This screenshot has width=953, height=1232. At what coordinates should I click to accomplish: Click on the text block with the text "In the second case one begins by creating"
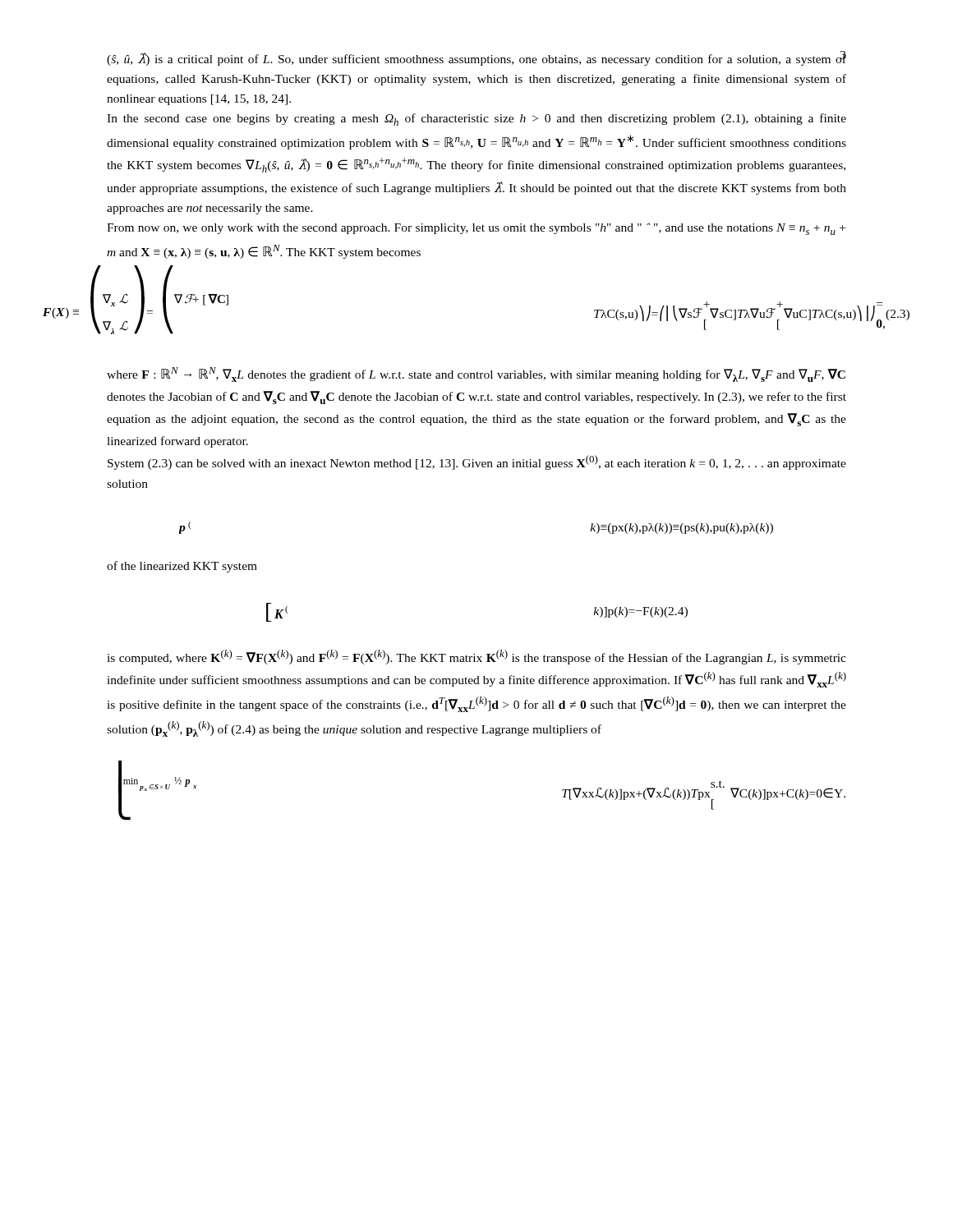(476, 163)
